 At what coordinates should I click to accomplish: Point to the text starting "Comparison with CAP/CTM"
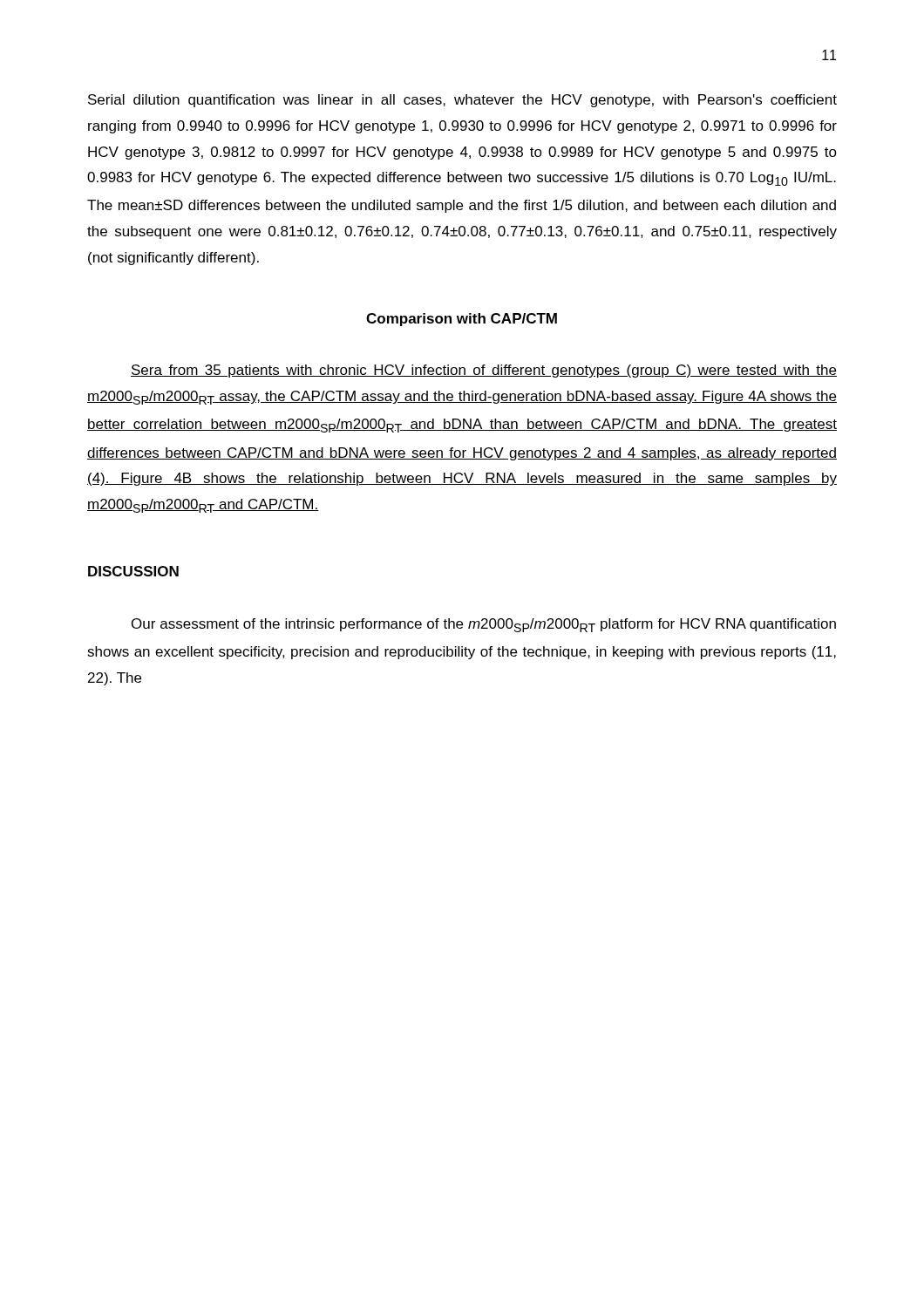462,318
